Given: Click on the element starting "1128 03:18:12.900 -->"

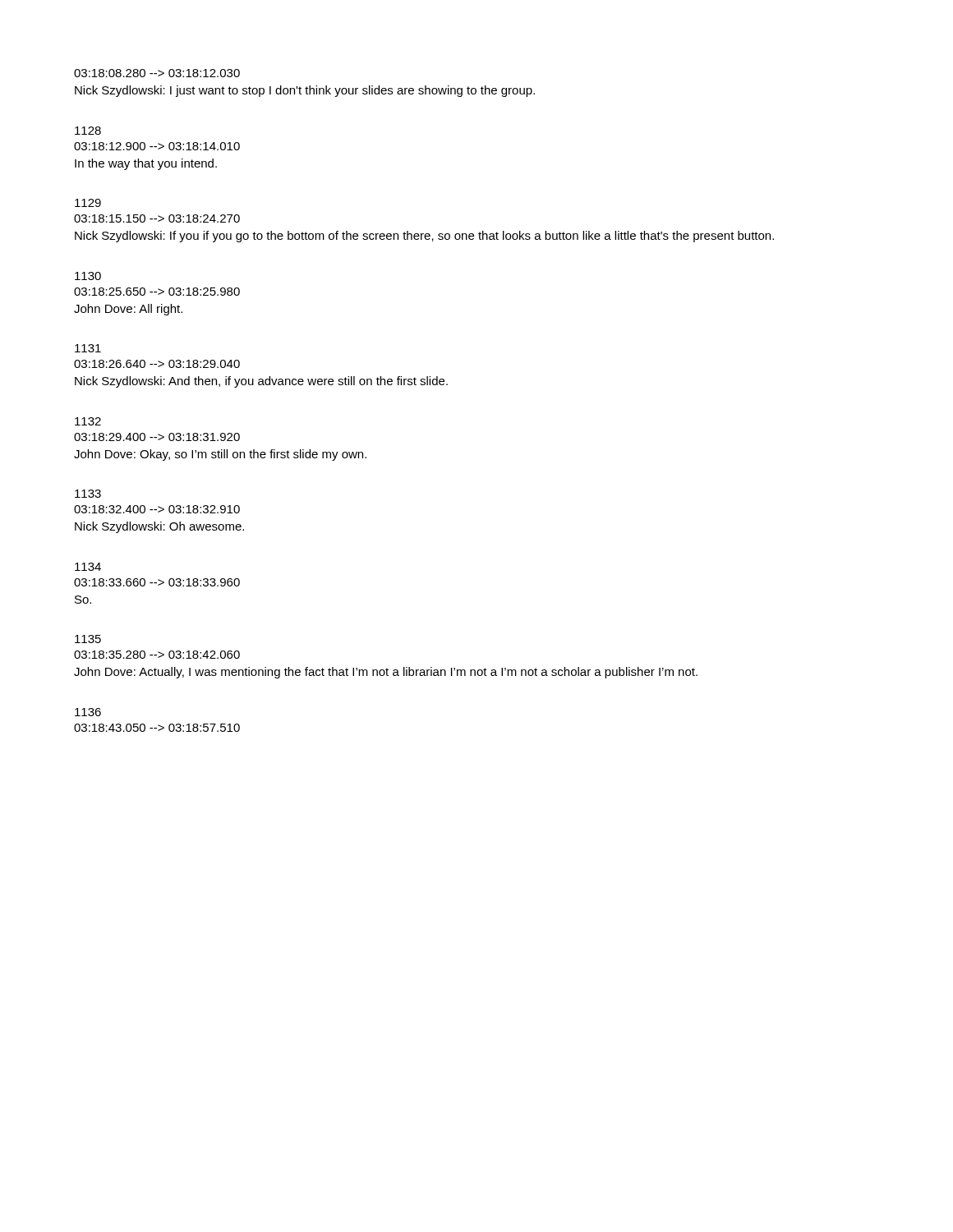Looking at the screenshot, I should (88, 131).
